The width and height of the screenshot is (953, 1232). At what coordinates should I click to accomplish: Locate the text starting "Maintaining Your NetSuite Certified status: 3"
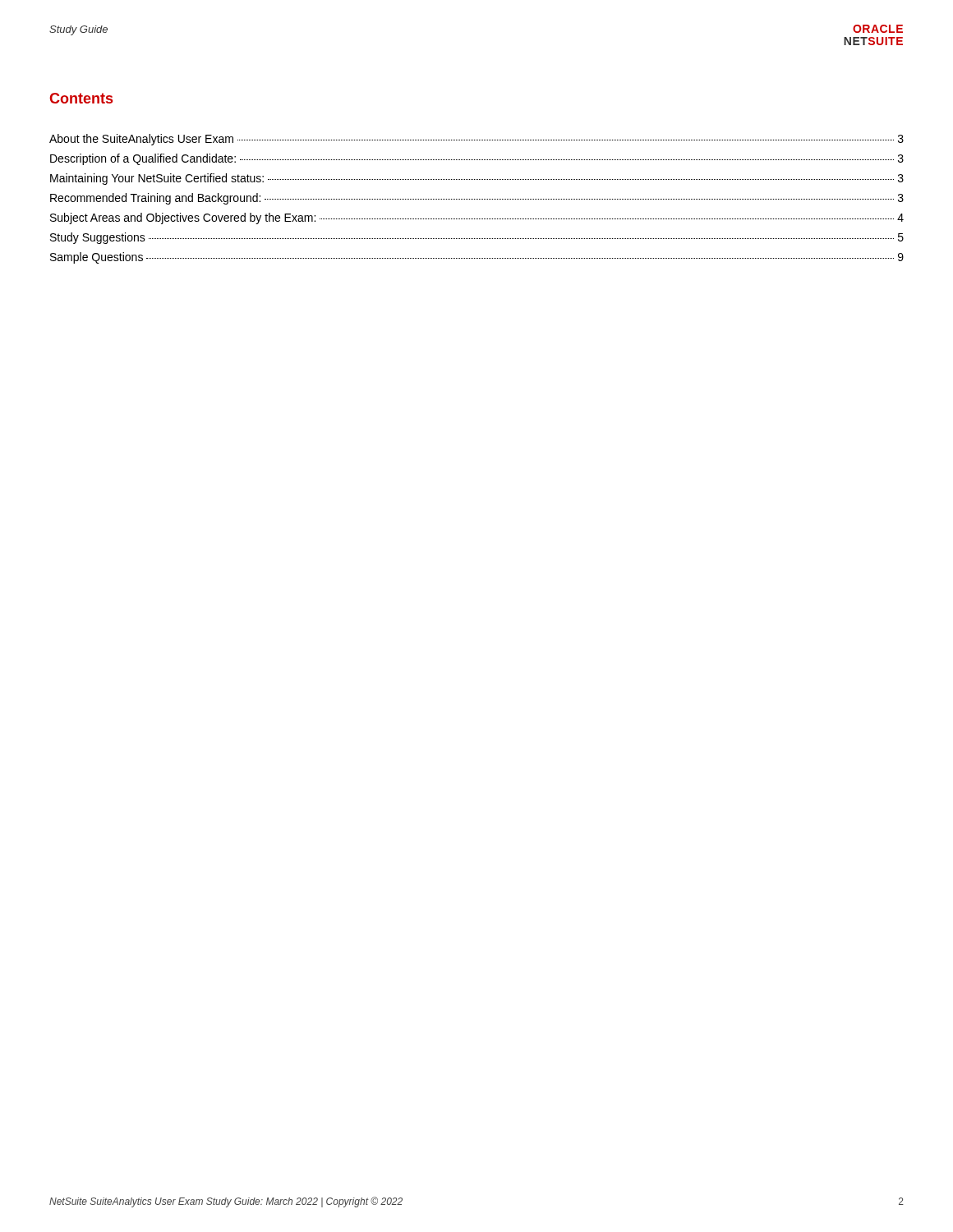tap(476, 178)
